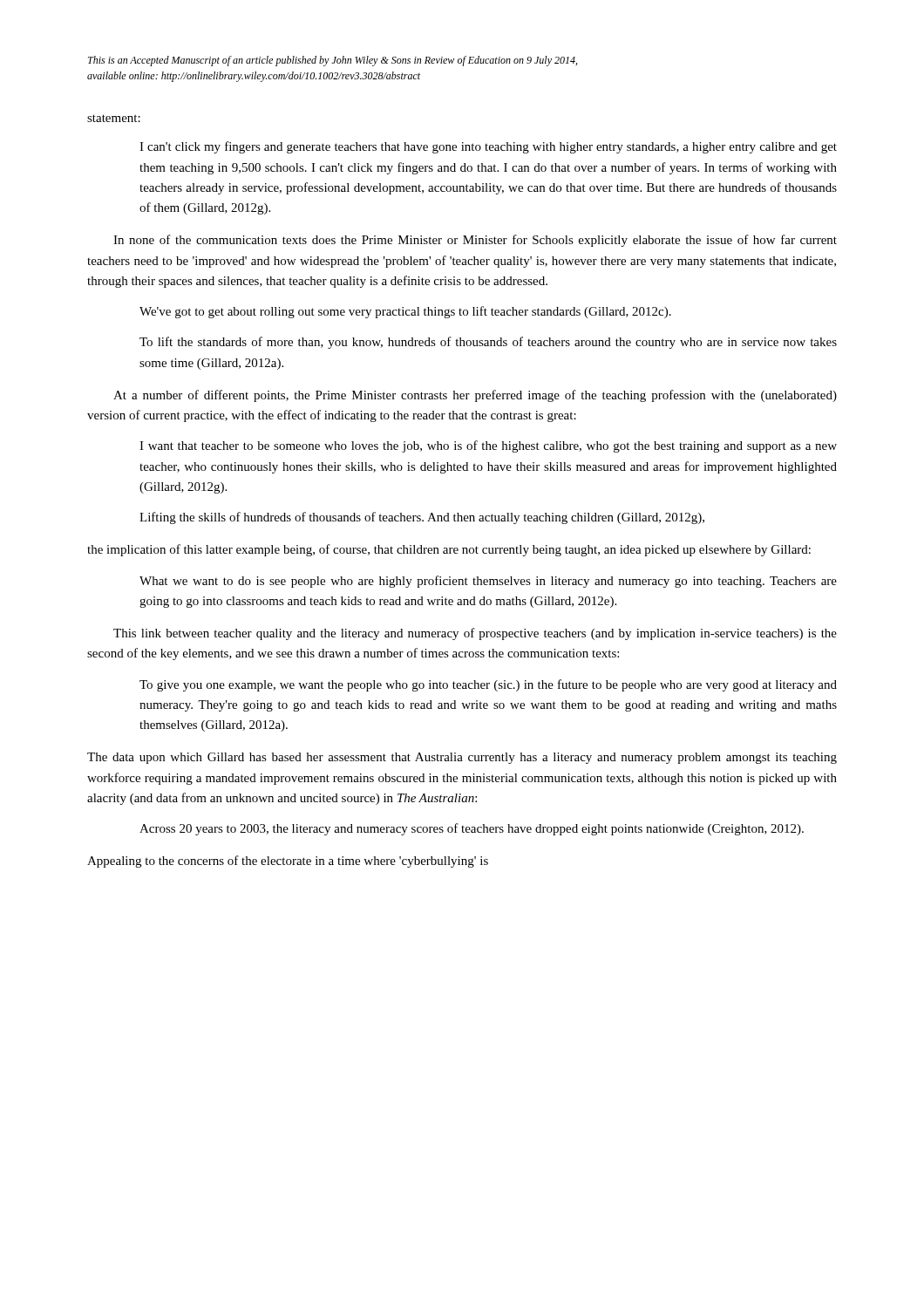Viewport: 924px width, 1308px height.
Task: Click the passage that begins "The data upon which Gillard has"
Action: 462,777
